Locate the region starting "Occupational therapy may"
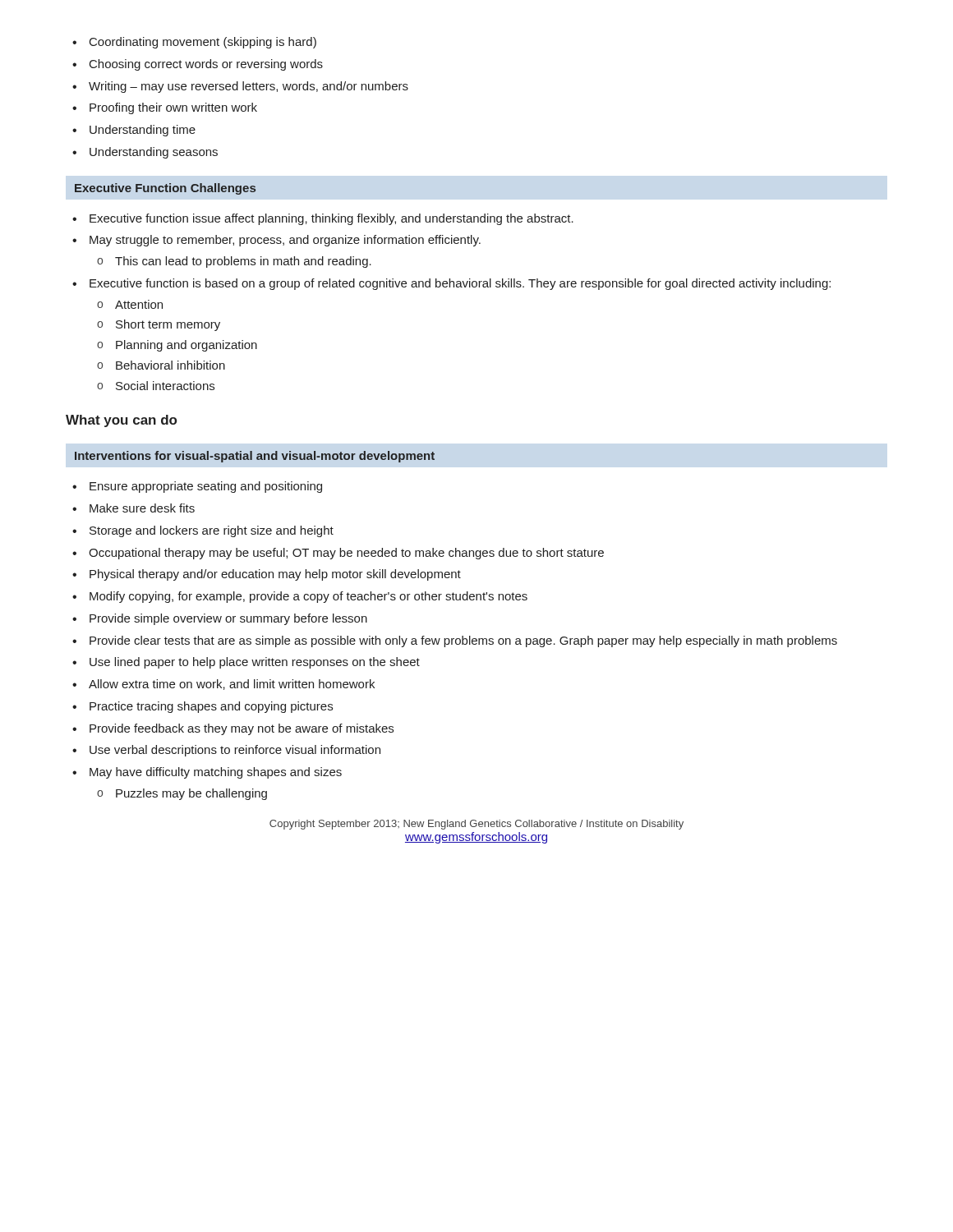The height and width of the screenshot is (1232, 953). pos(347,552)
